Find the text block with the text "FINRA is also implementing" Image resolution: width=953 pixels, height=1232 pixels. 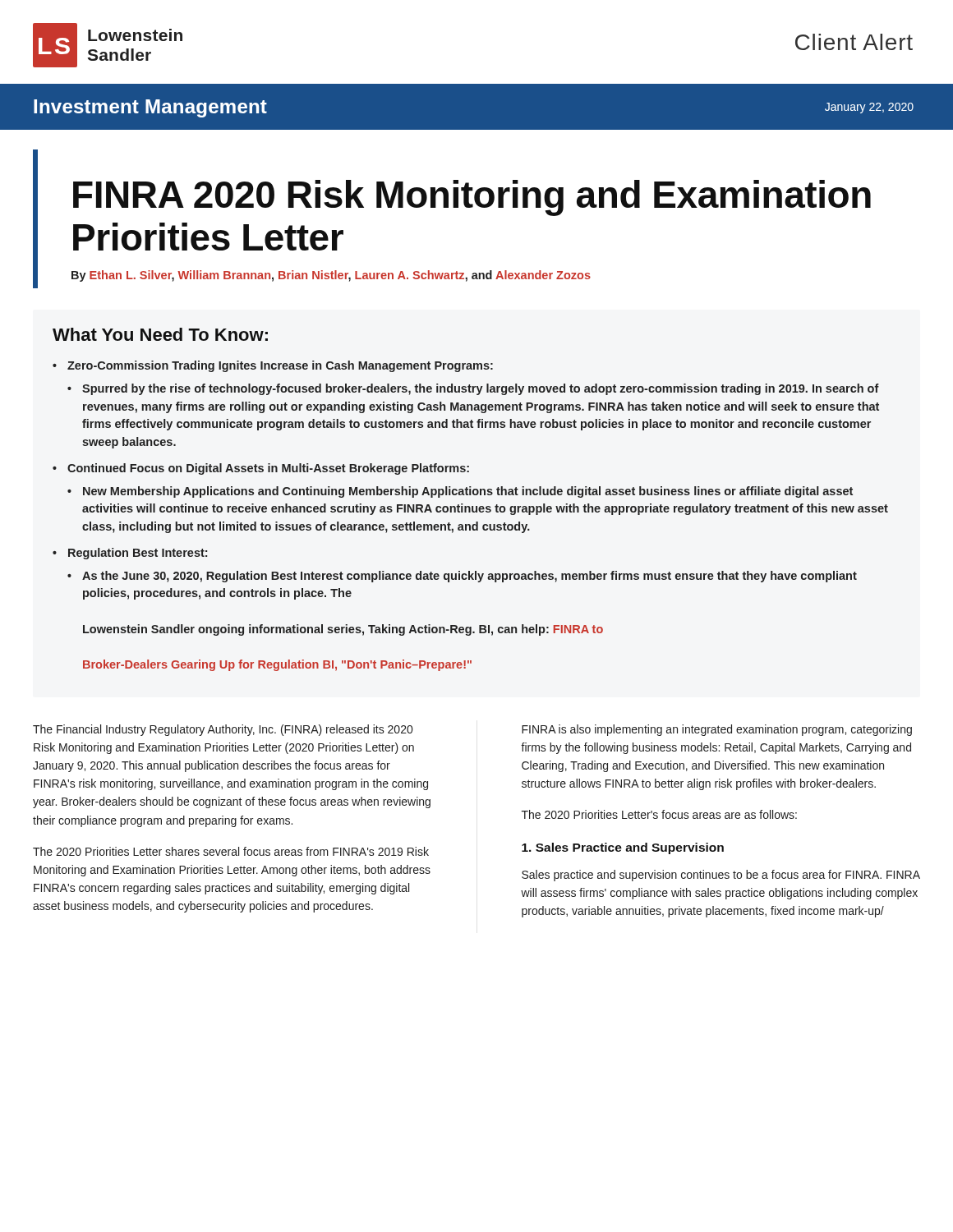click(717, 757)
